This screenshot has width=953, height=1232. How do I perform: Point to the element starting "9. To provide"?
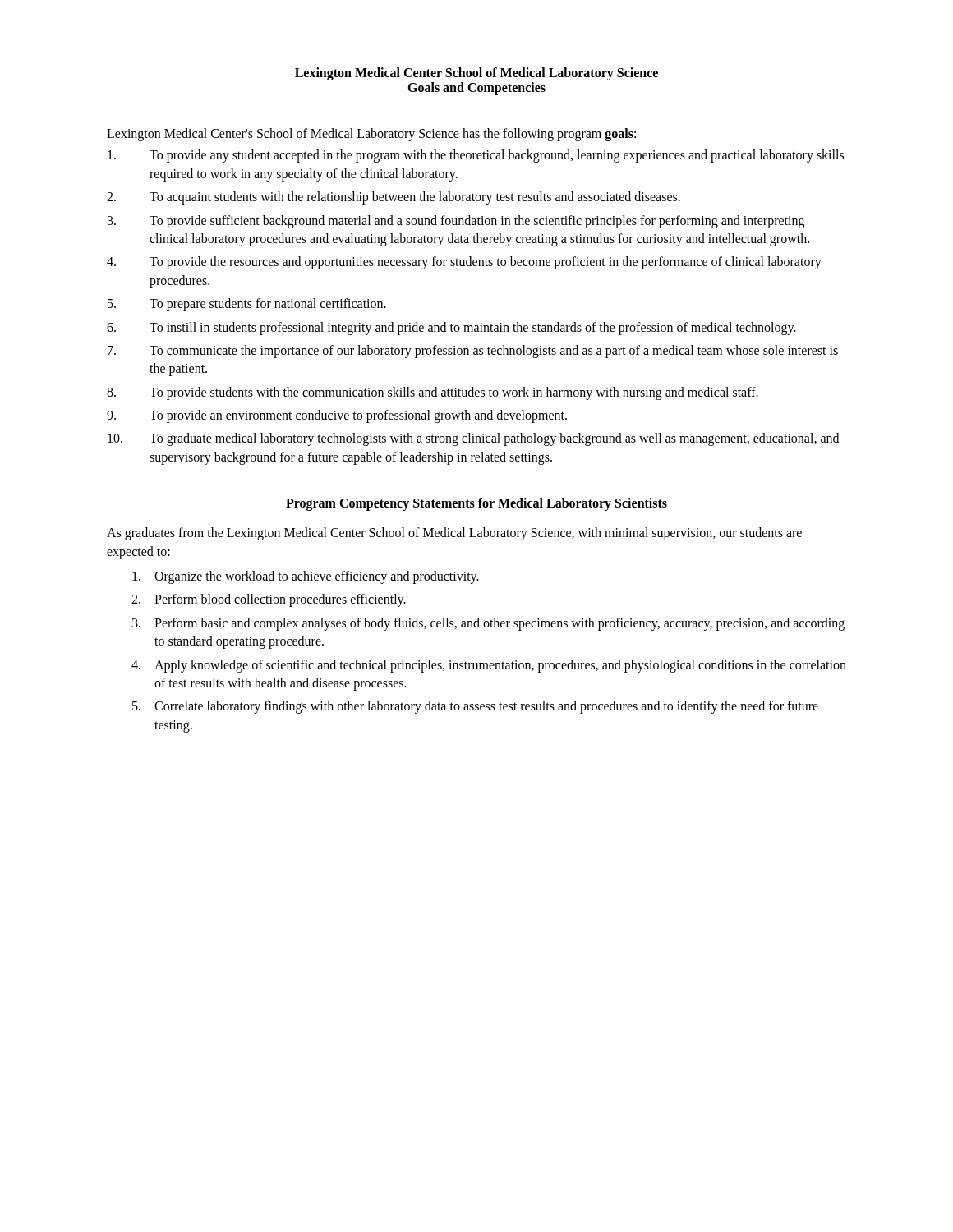(476, 416)
